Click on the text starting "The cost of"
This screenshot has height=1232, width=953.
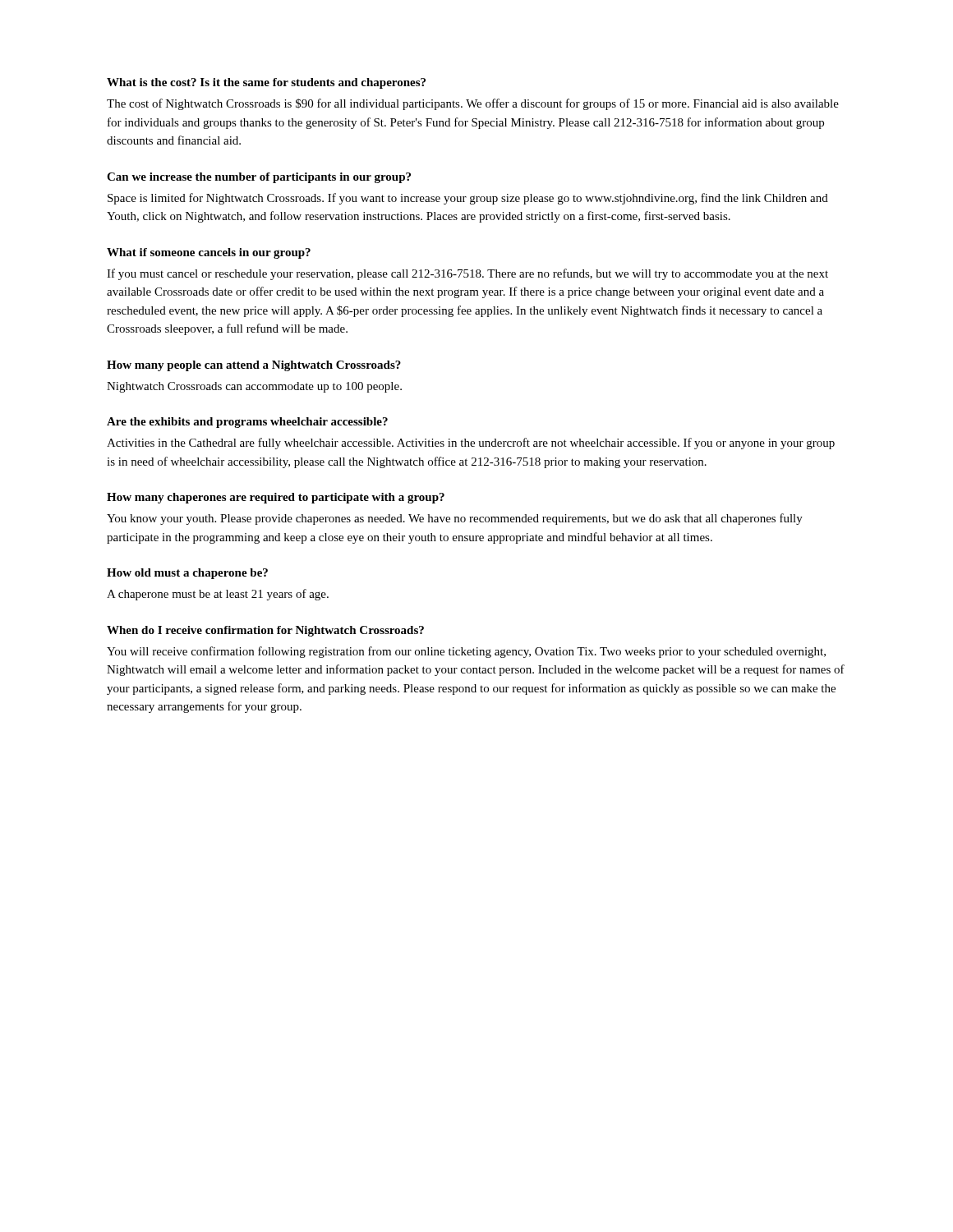click(x=473, y=122)
